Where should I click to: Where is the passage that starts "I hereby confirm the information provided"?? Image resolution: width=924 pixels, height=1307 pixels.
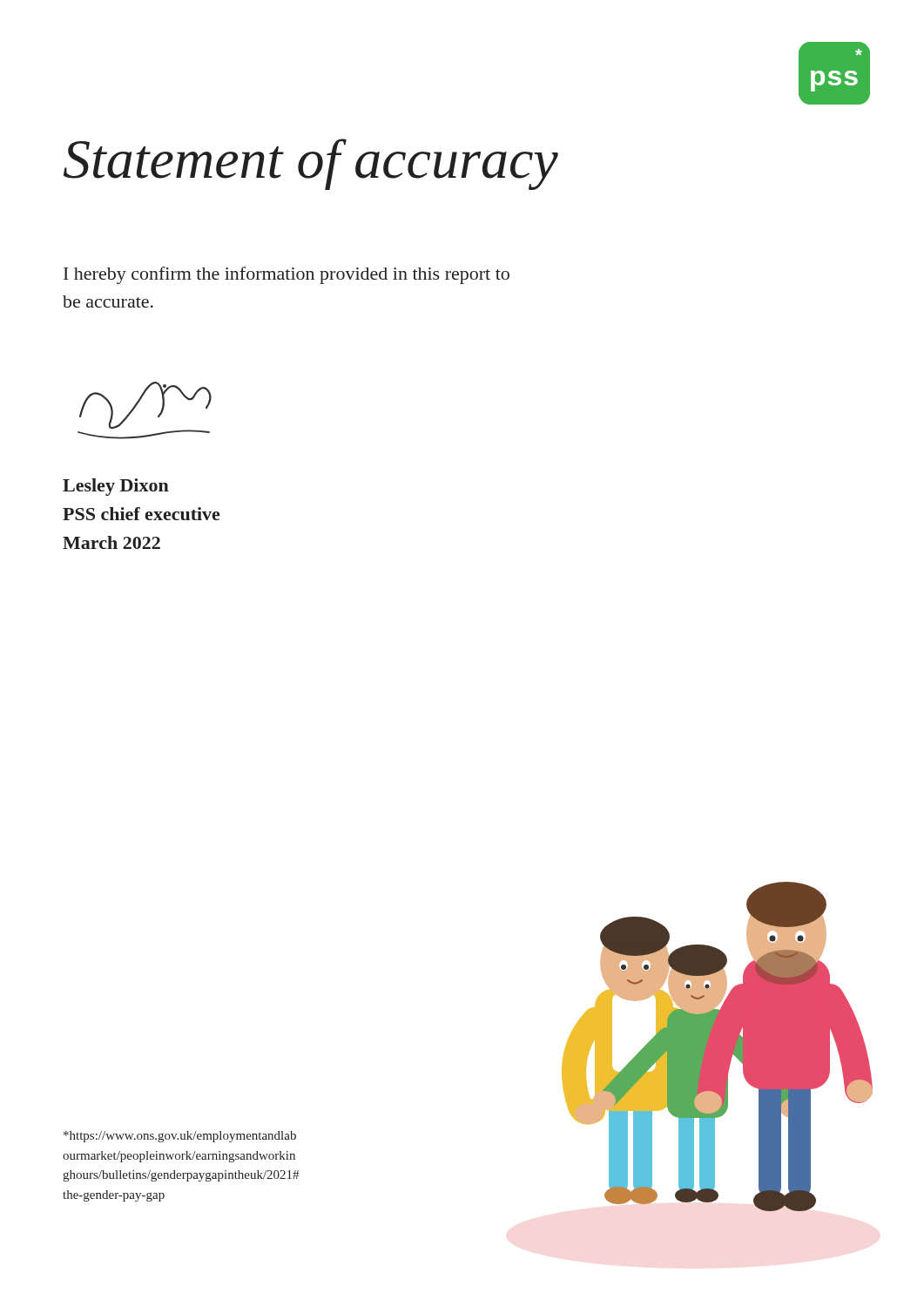[406, 287]
